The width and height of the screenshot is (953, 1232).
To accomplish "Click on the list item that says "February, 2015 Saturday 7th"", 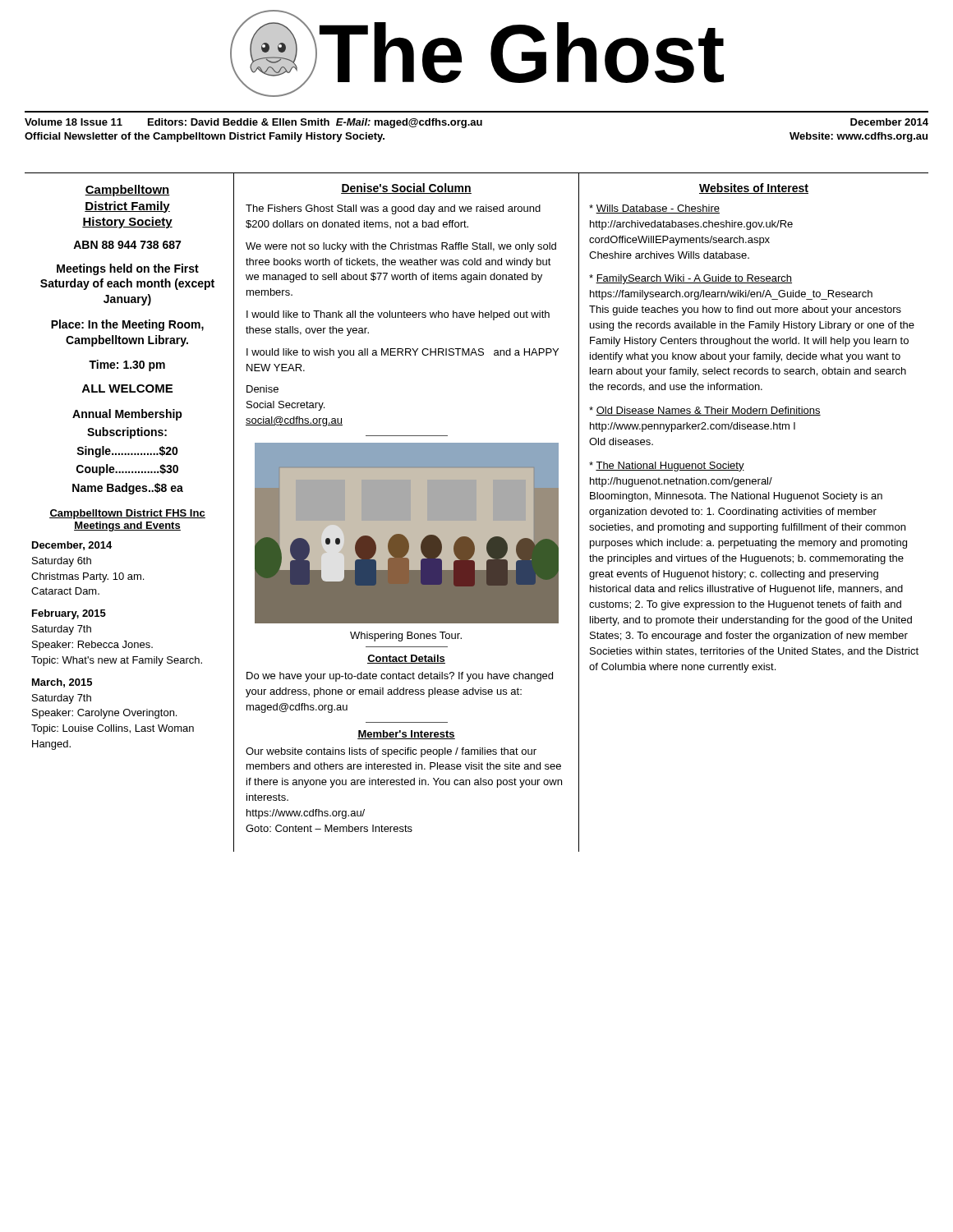I will click(x=117, y=637).
